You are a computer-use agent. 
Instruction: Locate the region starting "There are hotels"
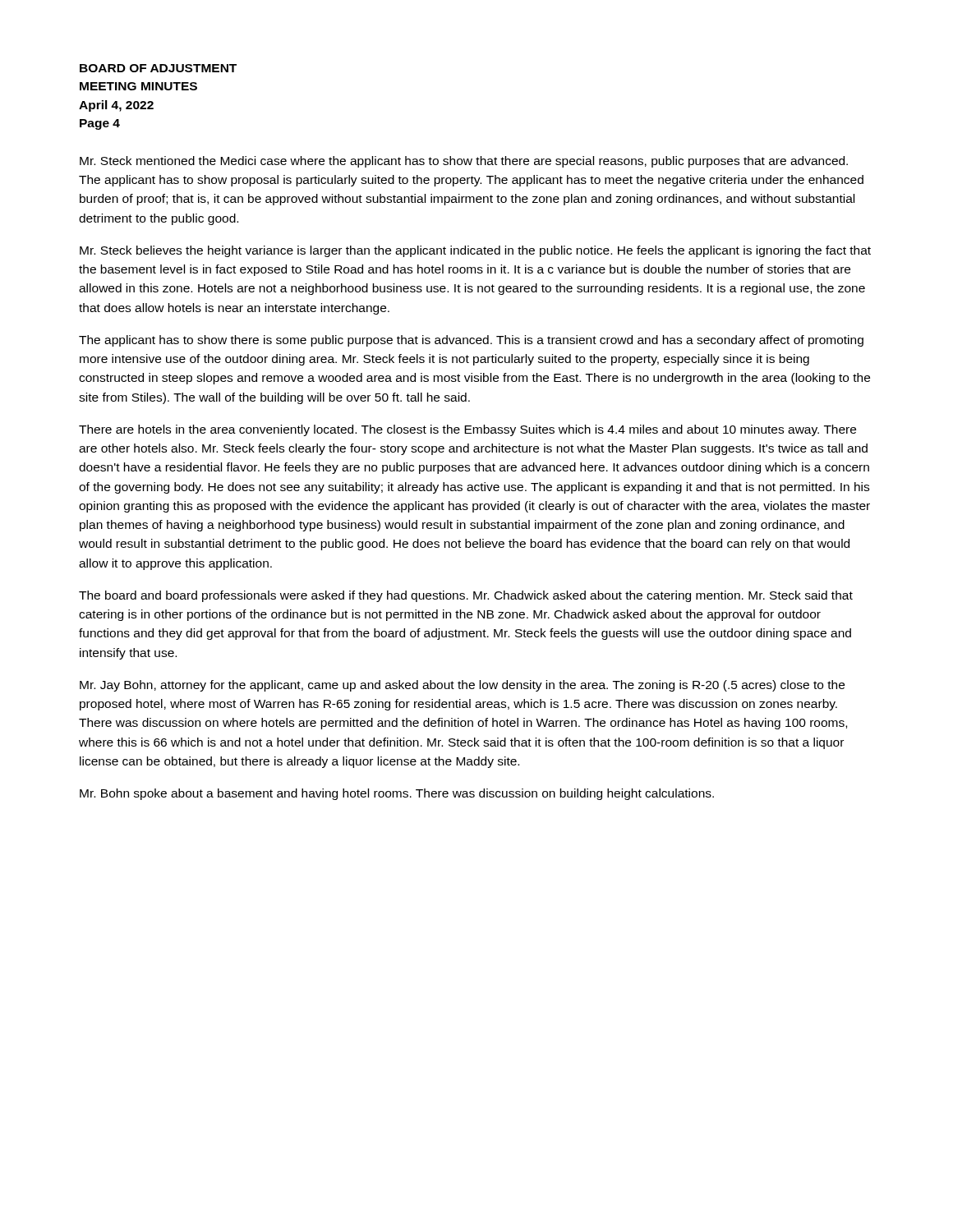point(475,496)
